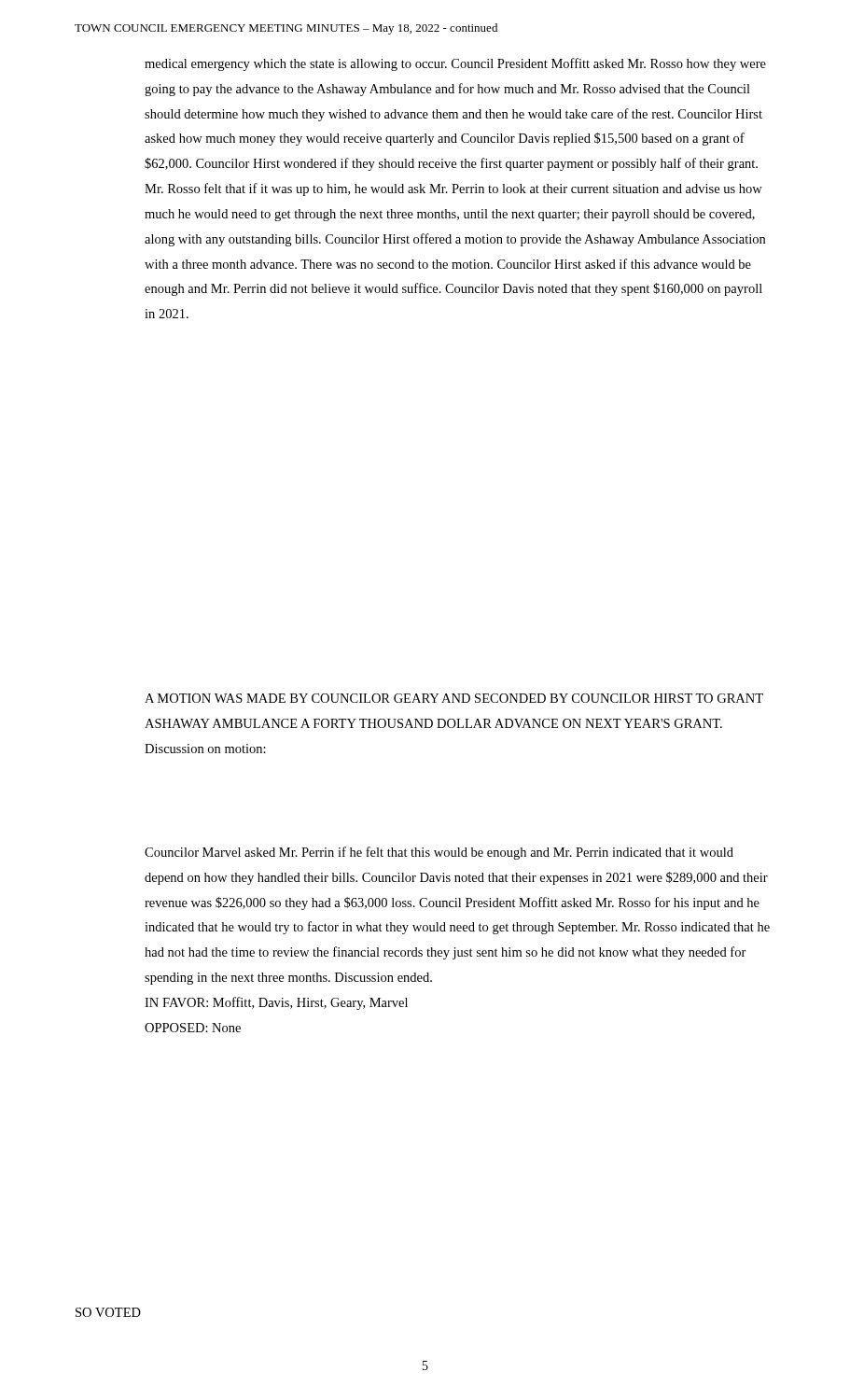Select the text block that reads "Councilor Marvel asked Mr. Perrin if he felt"
The image size is (850, 1400).
(457, 940)
